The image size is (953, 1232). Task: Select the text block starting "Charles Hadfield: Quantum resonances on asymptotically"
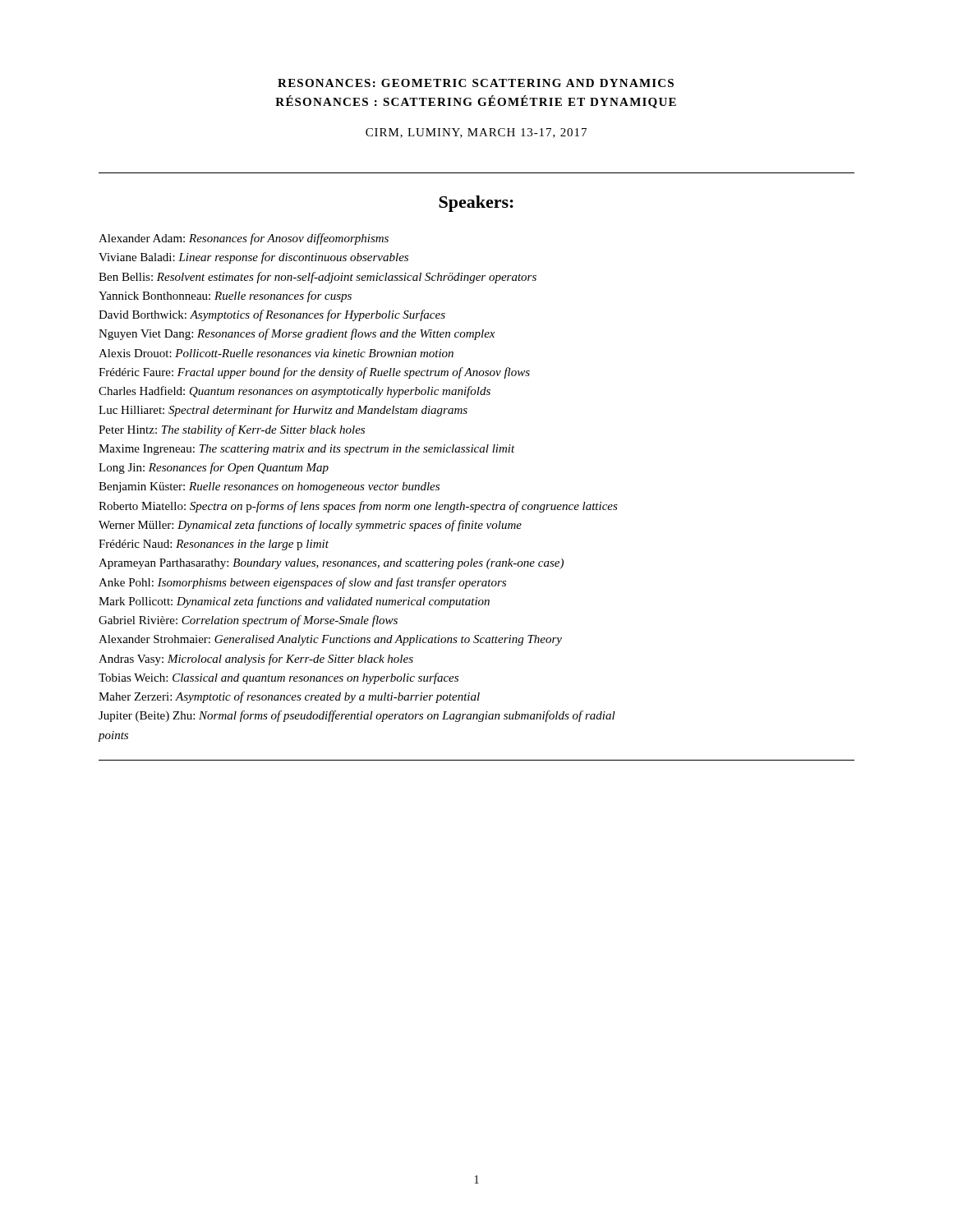tap(295, 391)
